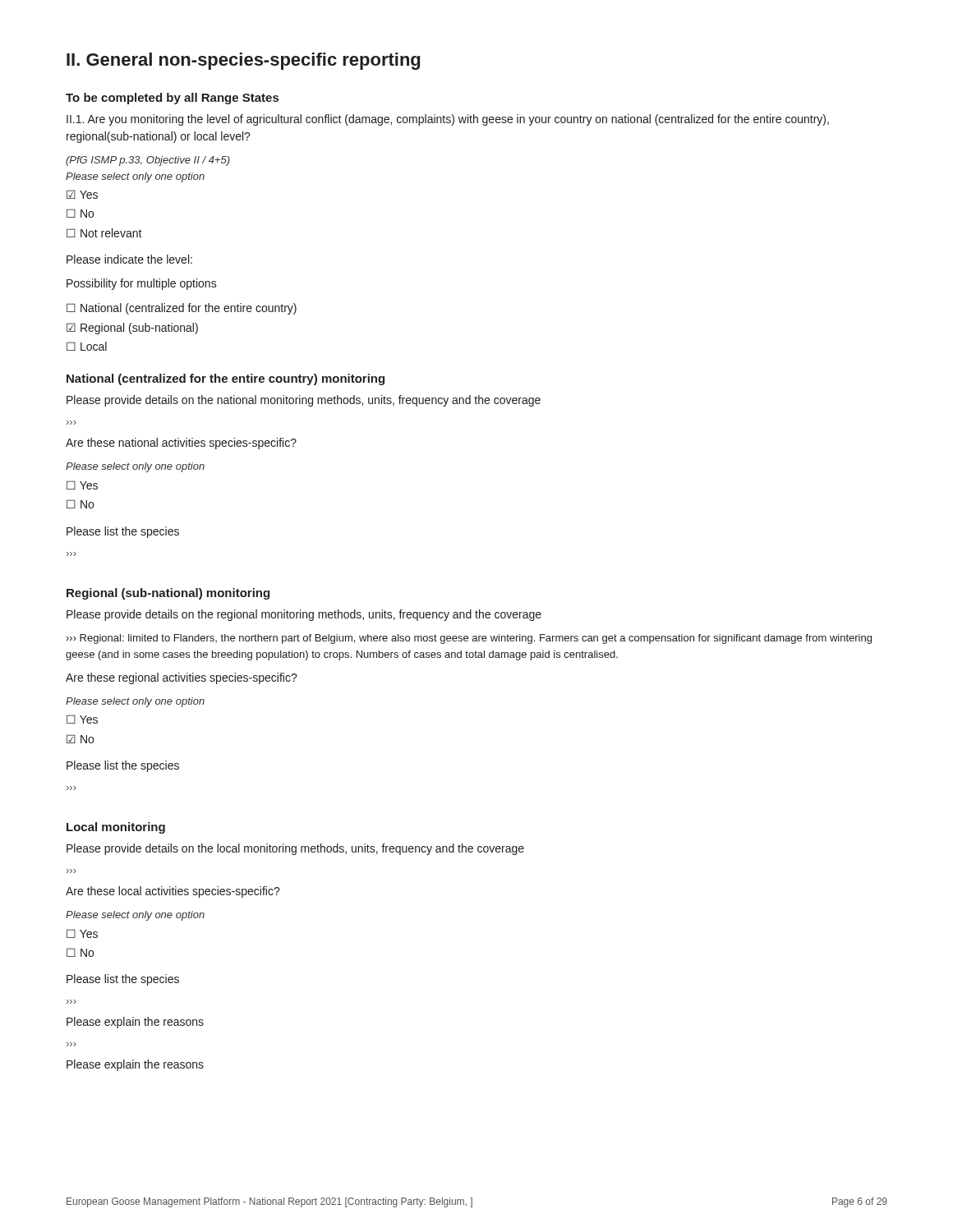Point to the region starting "National (centralized for the entire country) monitoring"

(x=226, y=379)
